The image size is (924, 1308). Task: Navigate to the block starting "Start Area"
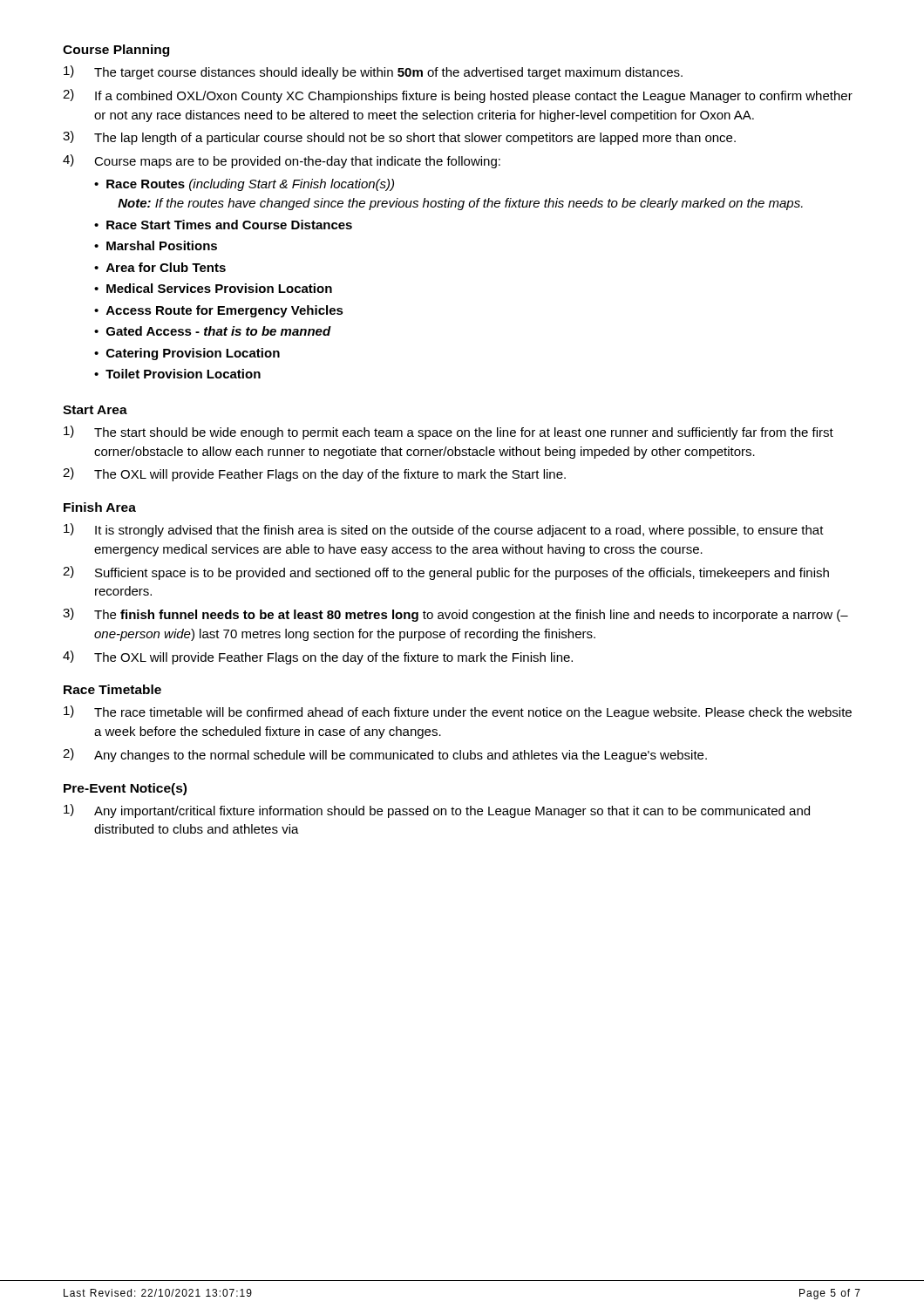pyautogui.click(x=95, y=409)
